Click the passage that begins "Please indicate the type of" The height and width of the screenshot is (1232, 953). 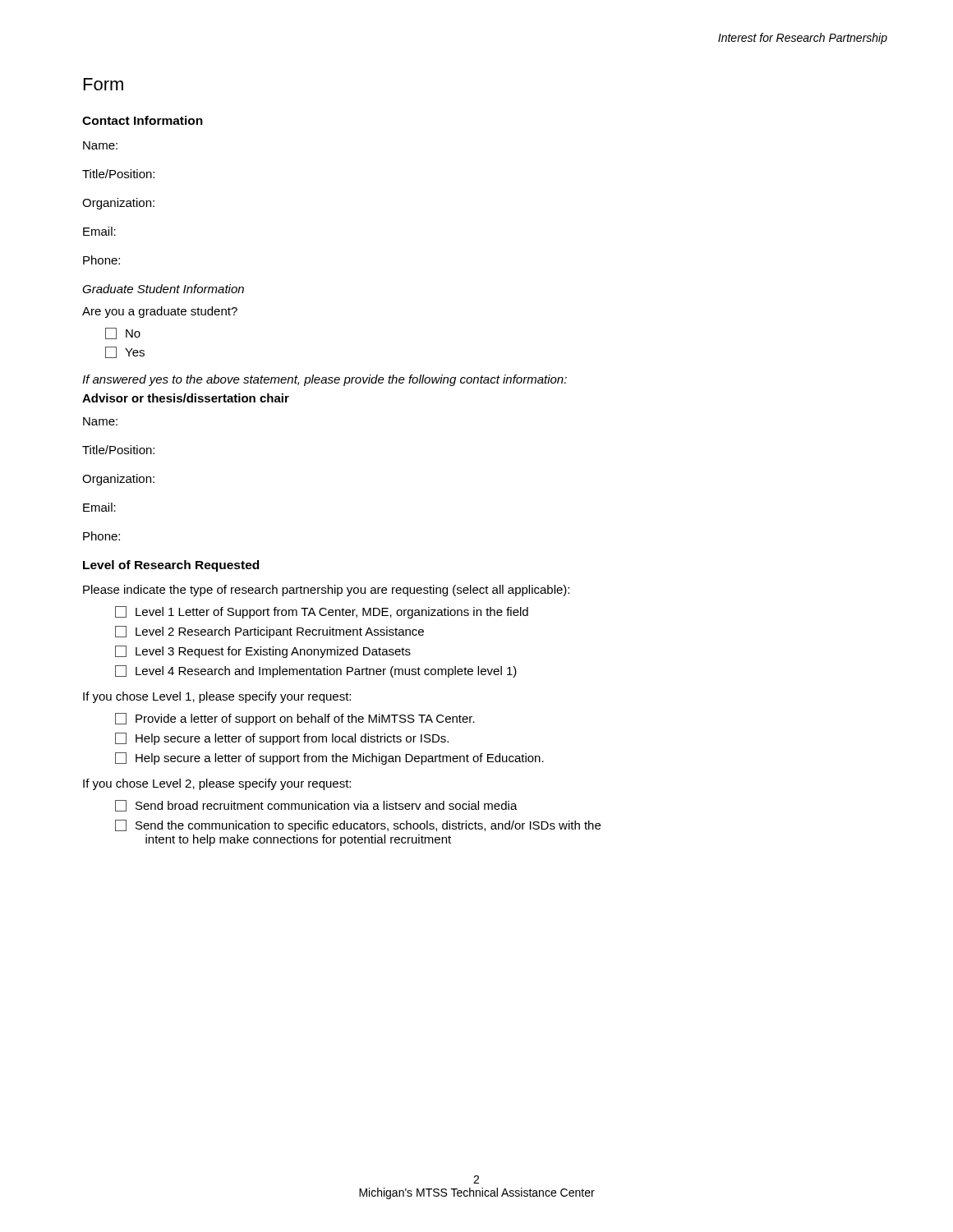click(x=326, y=589)
